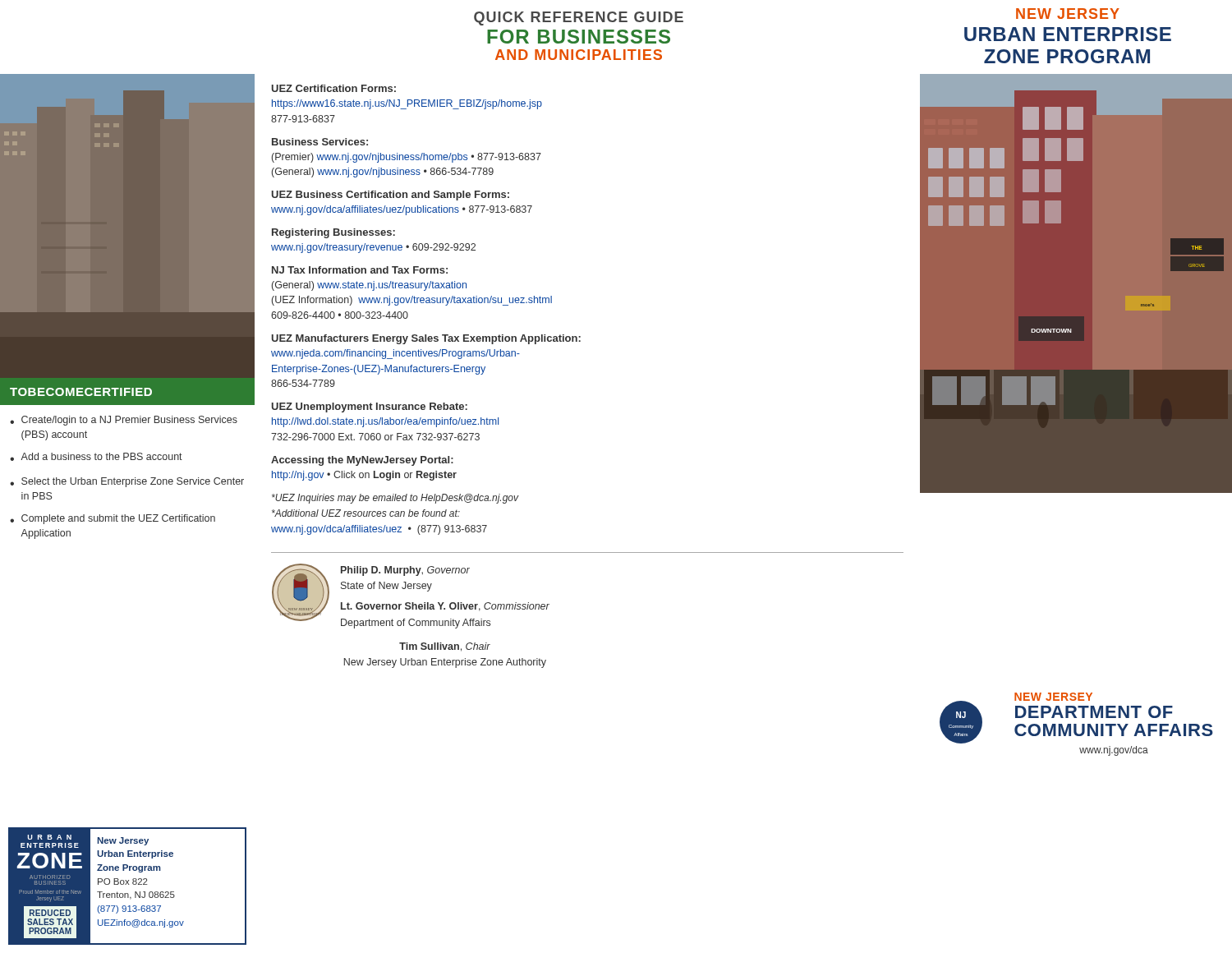Screen dimensions: 953x1232
Task: Navigate to the passage starting "• Select the Urban Enterprise Zone"
Action: coord(127,489)
